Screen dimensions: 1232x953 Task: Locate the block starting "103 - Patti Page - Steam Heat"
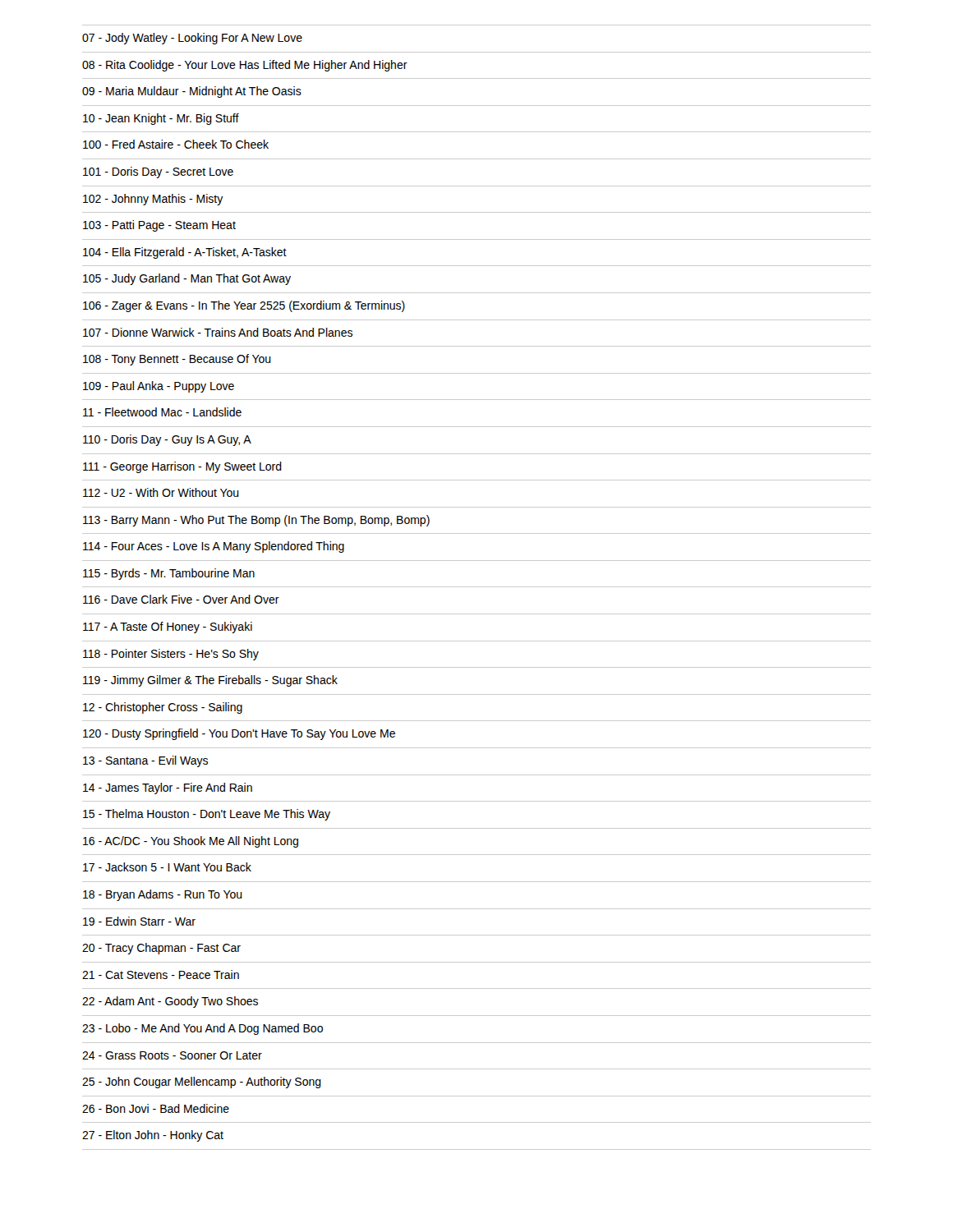(x=159, y=225)
